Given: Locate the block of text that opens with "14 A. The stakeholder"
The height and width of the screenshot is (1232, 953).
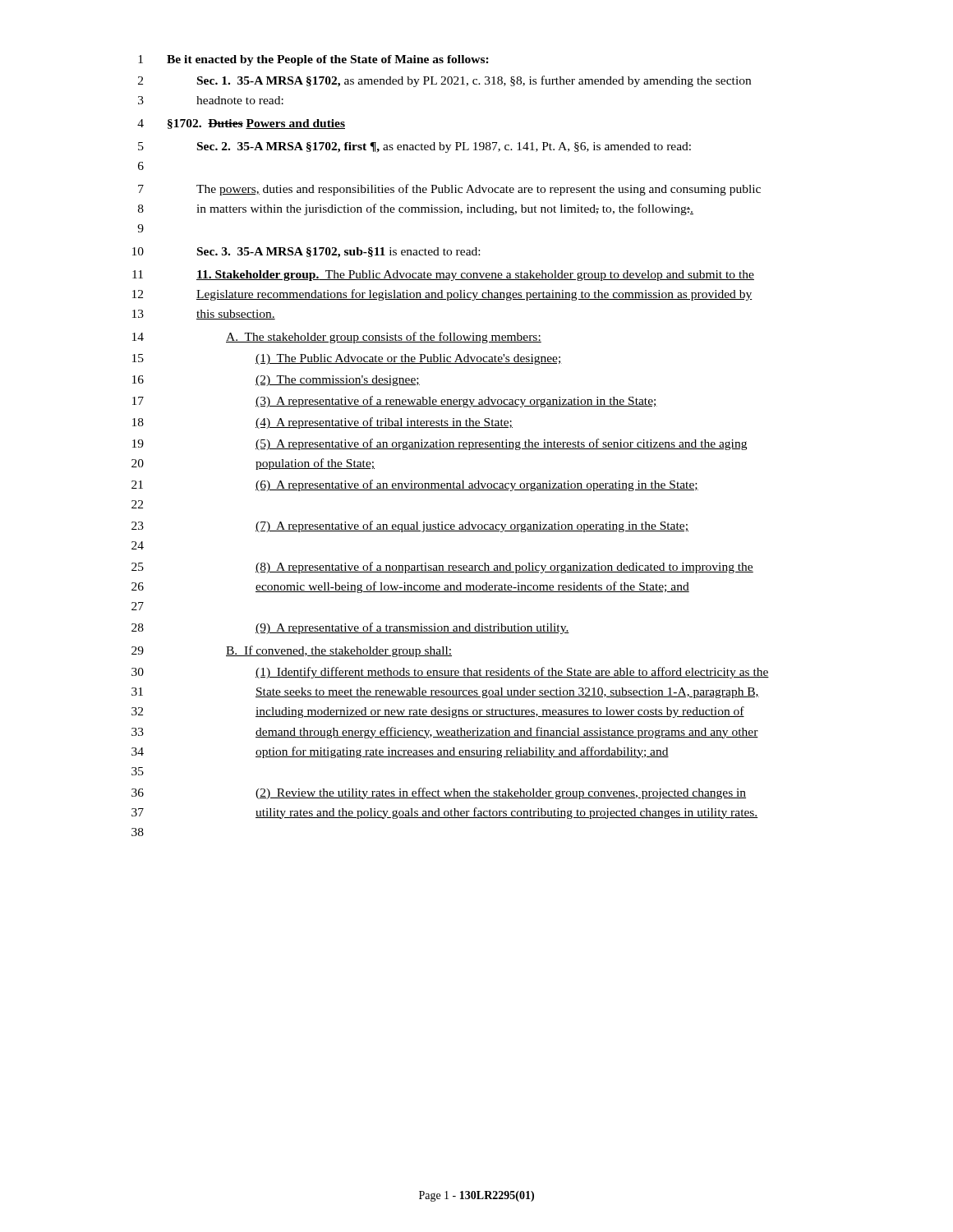Looking at the screenshot, I should tap(435, 337).
